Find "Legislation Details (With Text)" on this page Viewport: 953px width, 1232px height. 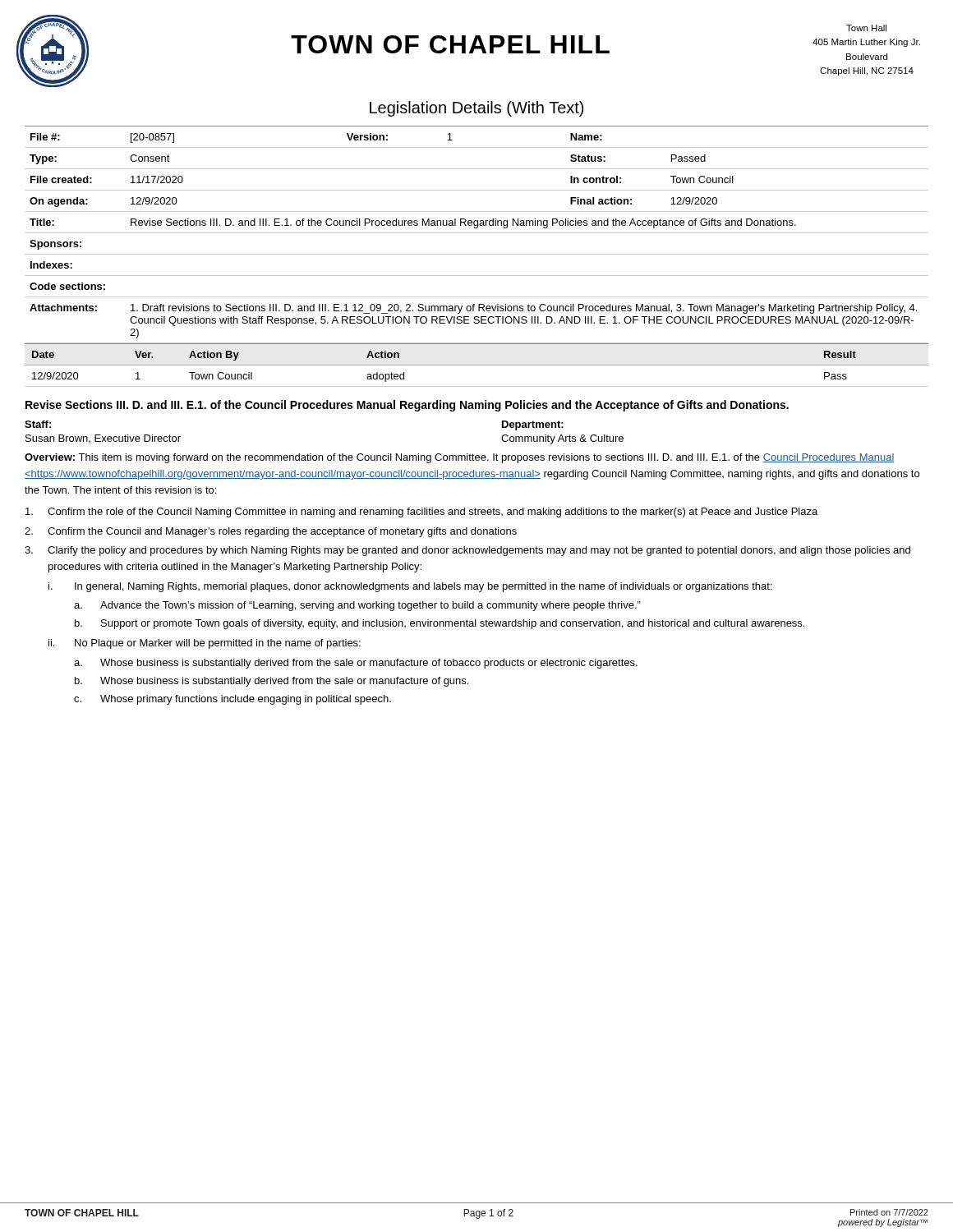(x=476, y=108)
